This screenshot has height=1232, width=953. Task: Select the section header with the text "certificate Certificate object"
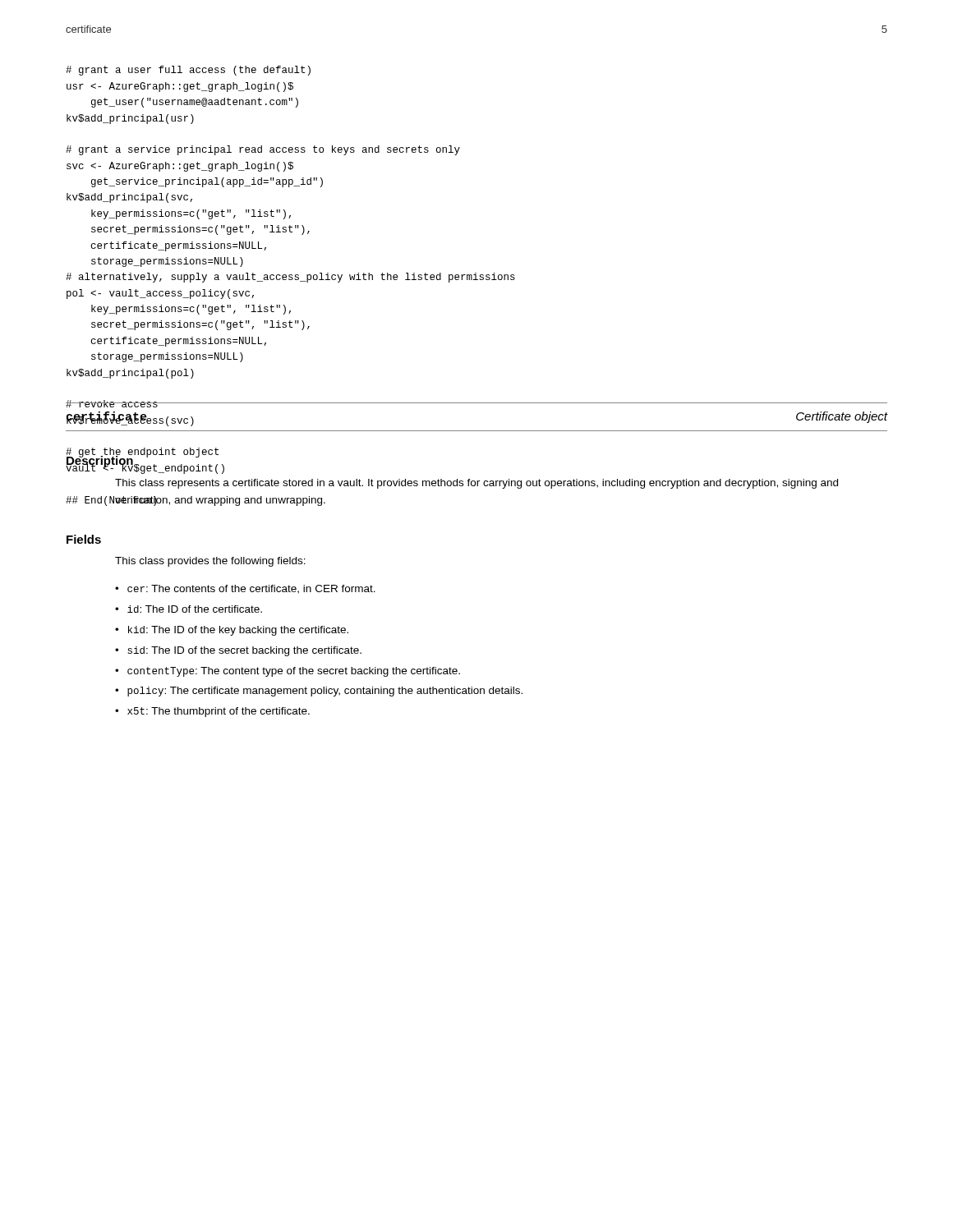pyautogui.click(x=120, y=418)
